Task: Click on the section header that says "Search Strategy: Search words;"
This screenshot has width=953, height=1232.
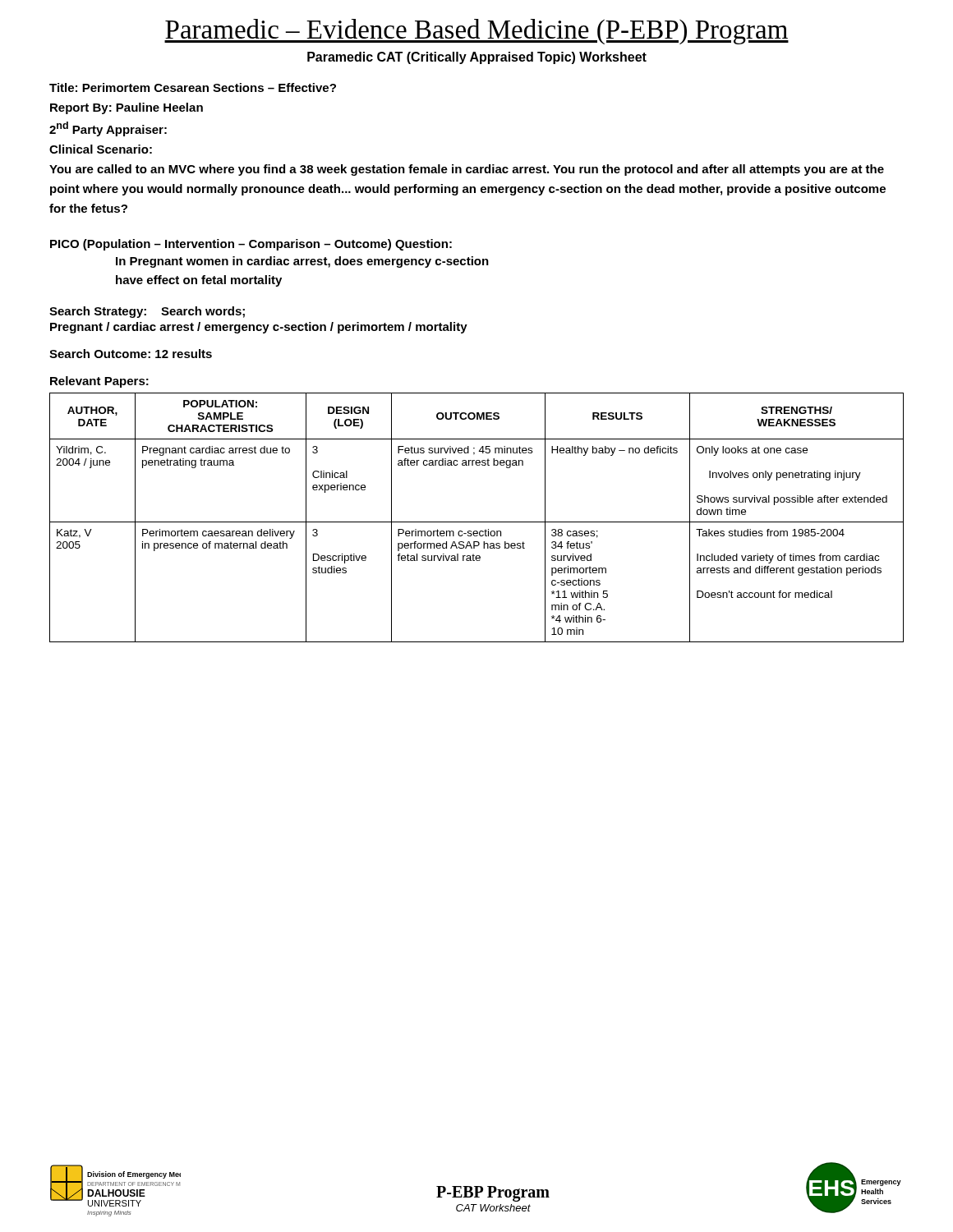Action: (148, 311)
